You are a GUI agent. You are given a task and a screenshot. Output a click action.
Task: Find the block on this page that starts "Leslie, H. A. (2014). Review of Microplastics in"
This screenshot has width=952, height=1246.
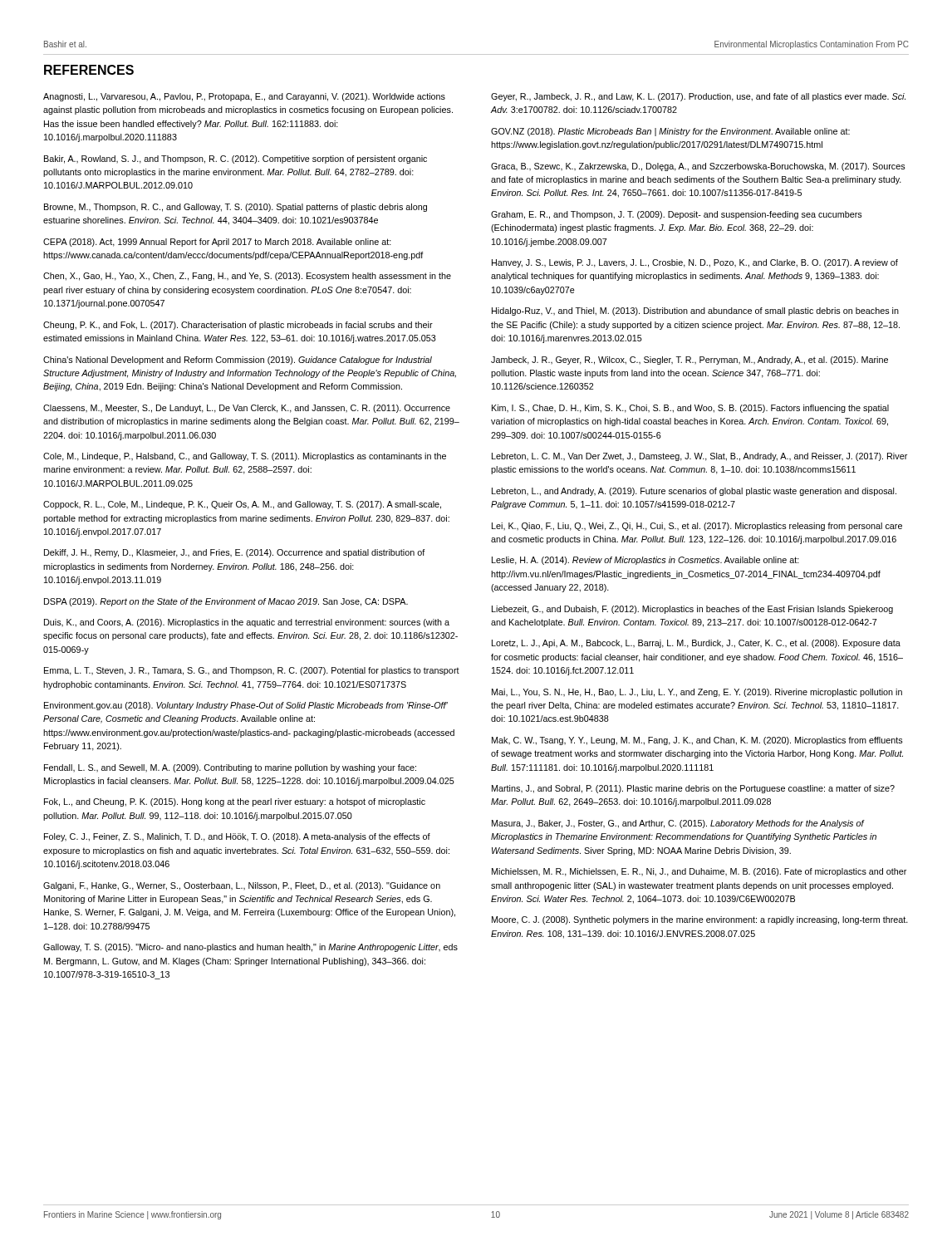[x=686, y=574]
